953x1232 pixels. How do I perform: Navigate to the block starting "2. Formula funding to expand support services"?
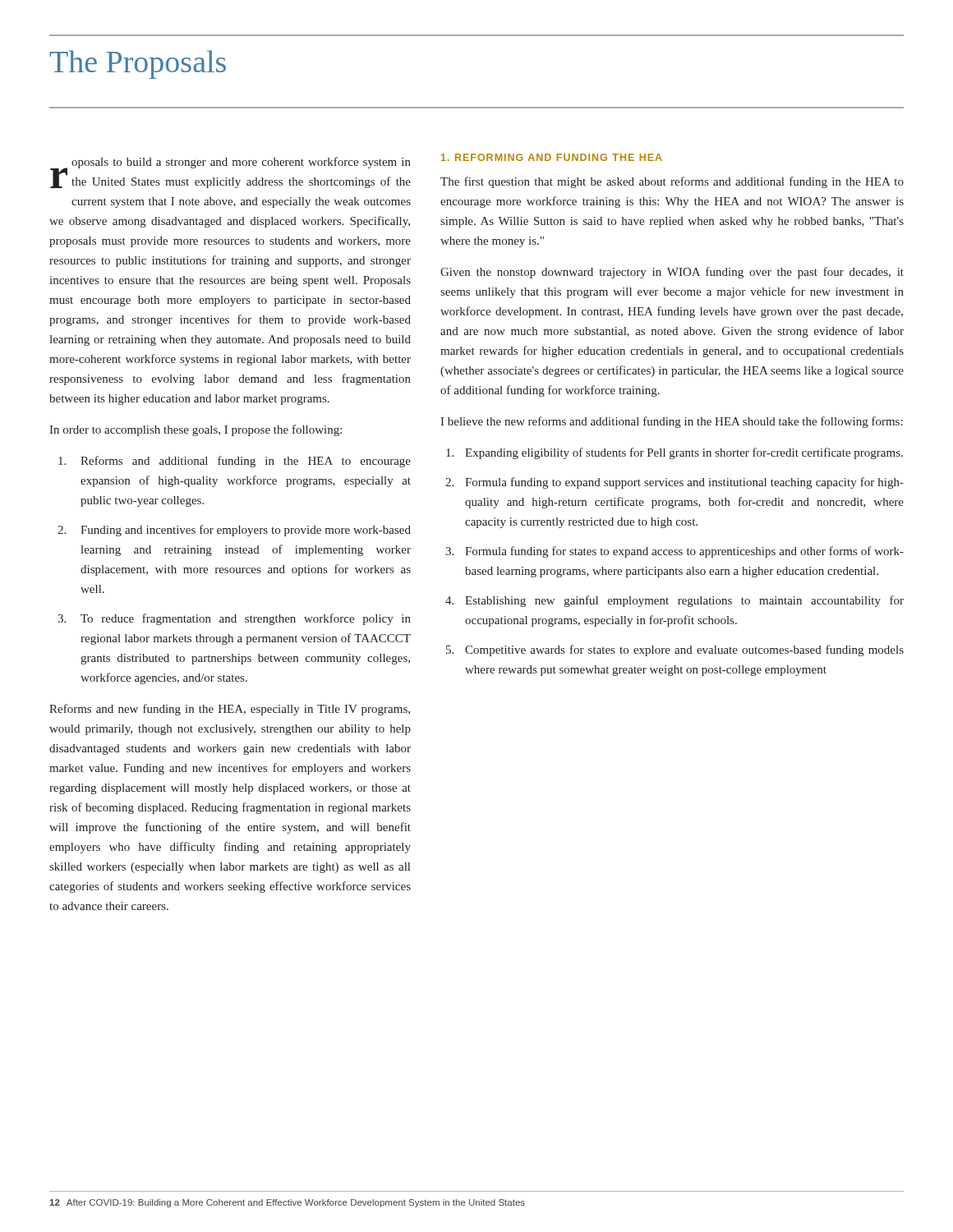(x=672, y=502)
